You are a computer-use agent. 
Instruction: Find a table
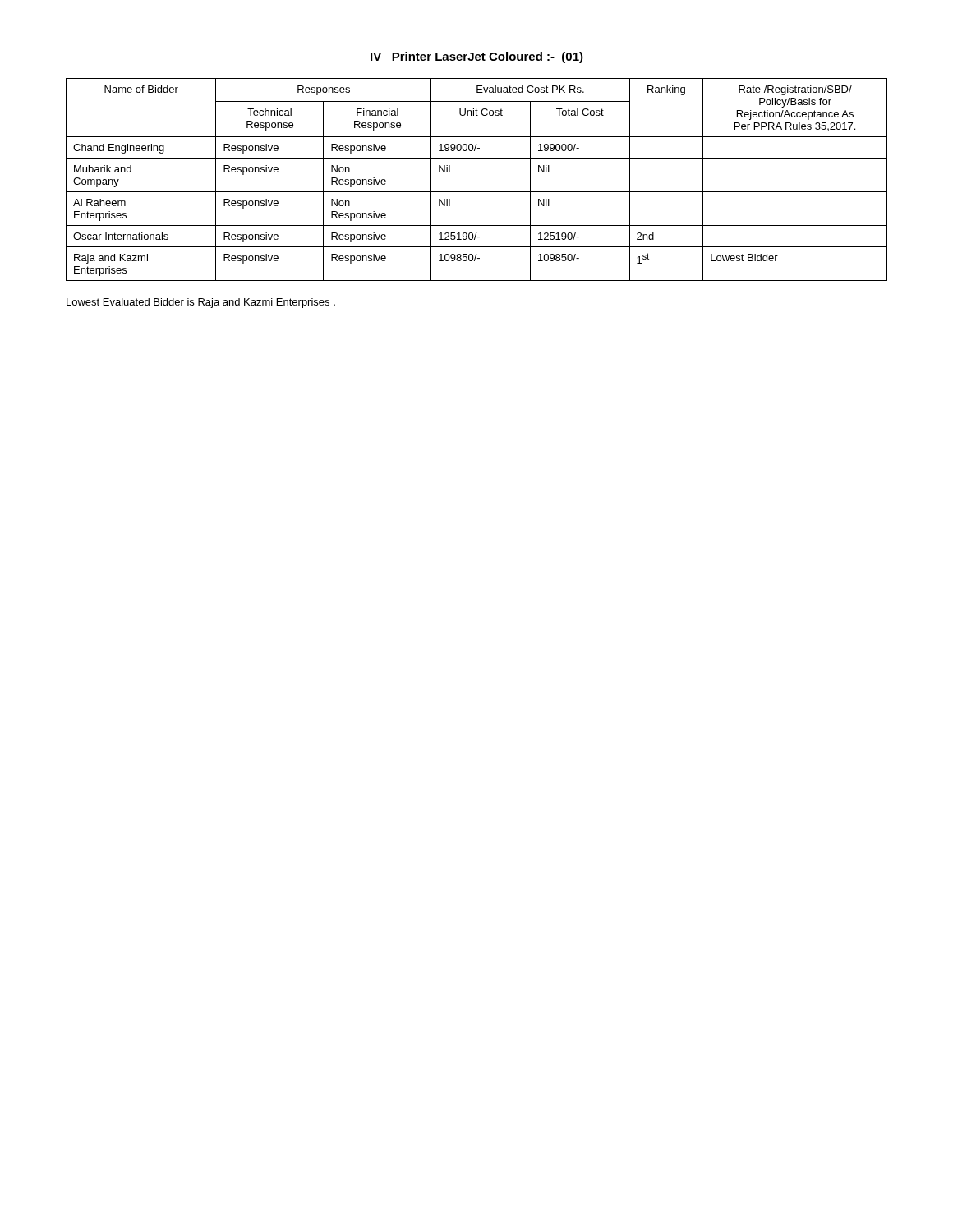[476, 179]
